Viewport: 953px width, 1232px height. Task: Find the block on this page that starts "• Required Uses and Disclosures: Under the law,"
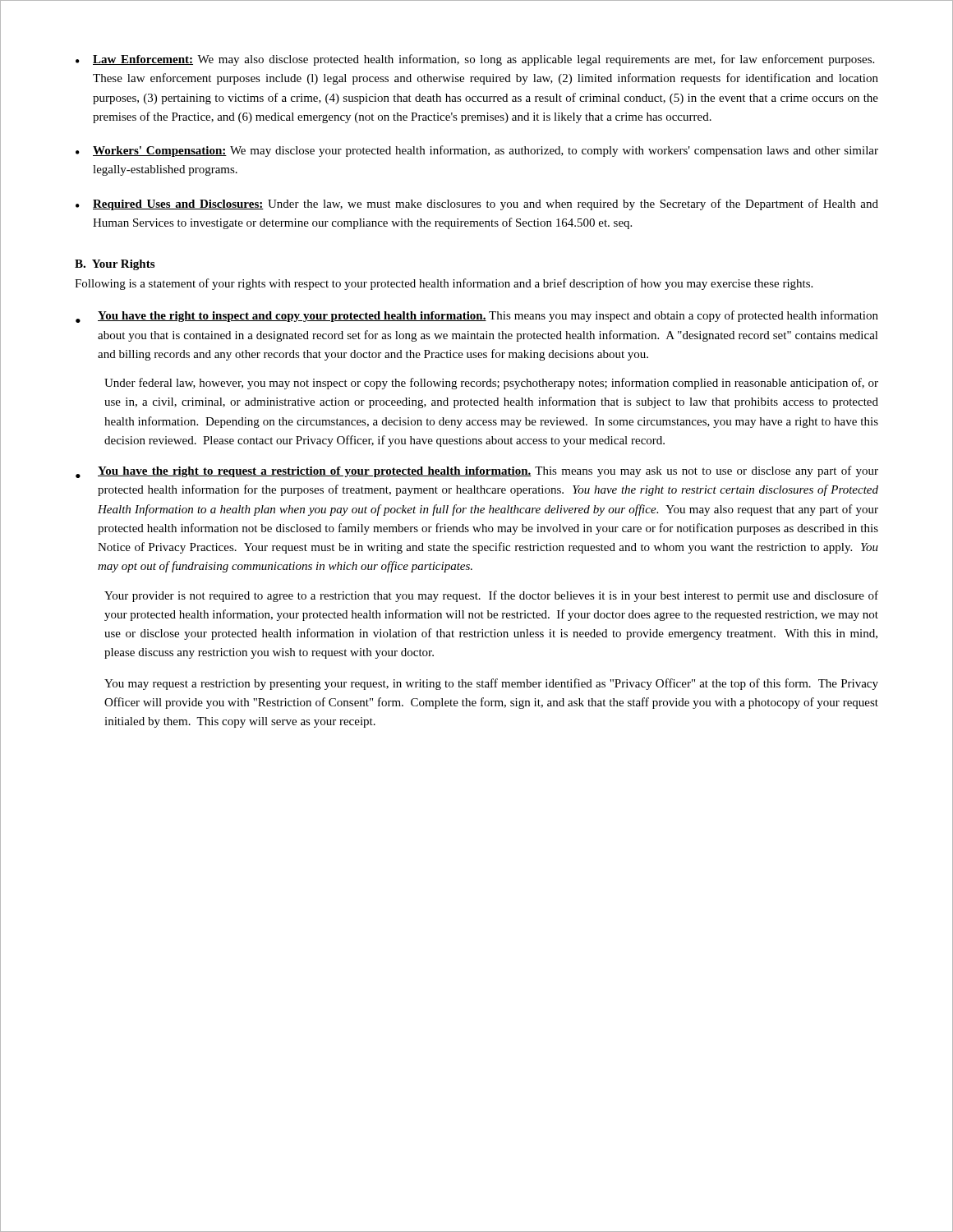[x=476, y=213]
